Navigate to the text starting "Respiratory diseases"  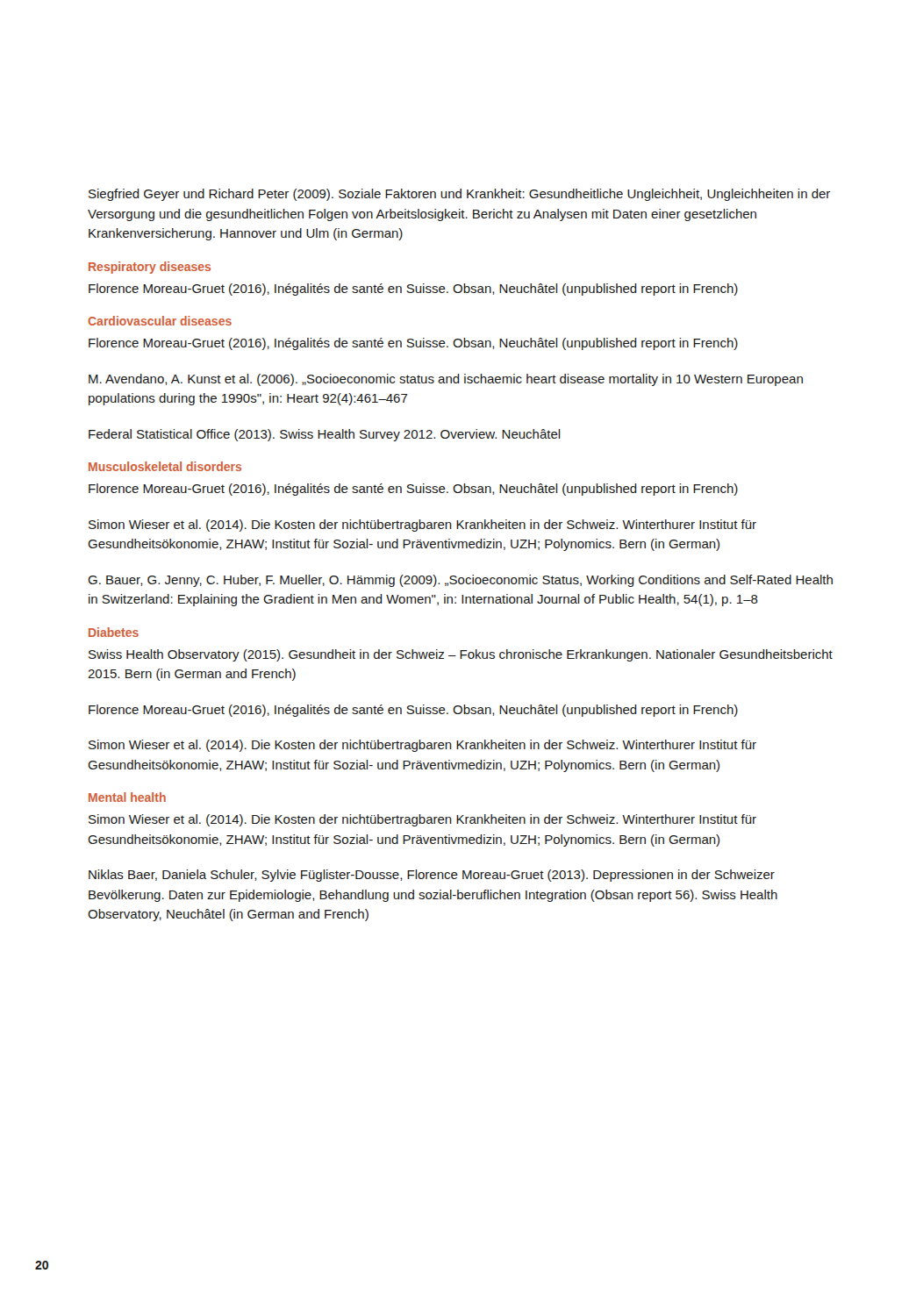pos(150,266)
